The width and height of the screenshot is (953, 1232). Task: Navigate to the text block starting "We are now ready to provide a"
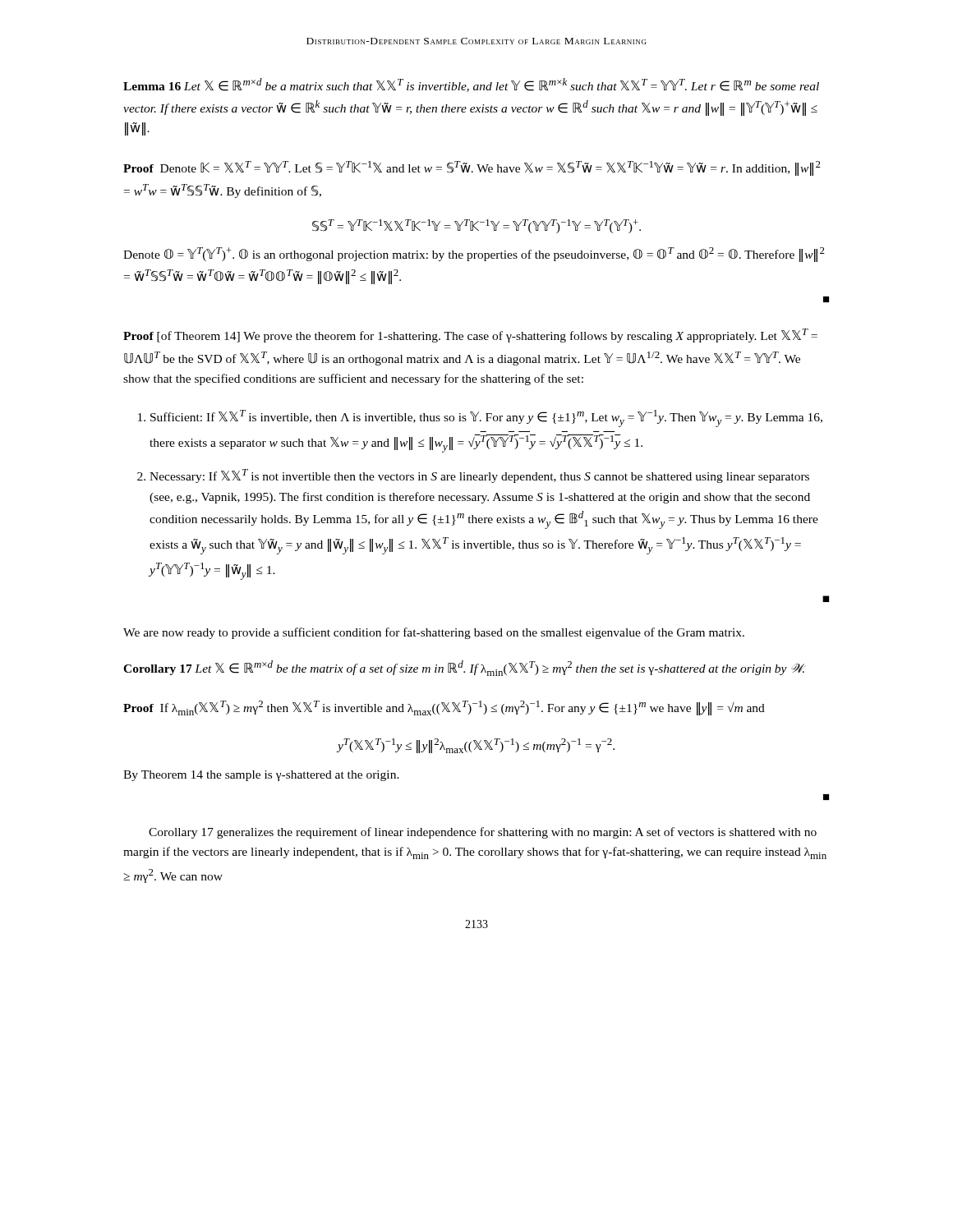tap(434, 632)
